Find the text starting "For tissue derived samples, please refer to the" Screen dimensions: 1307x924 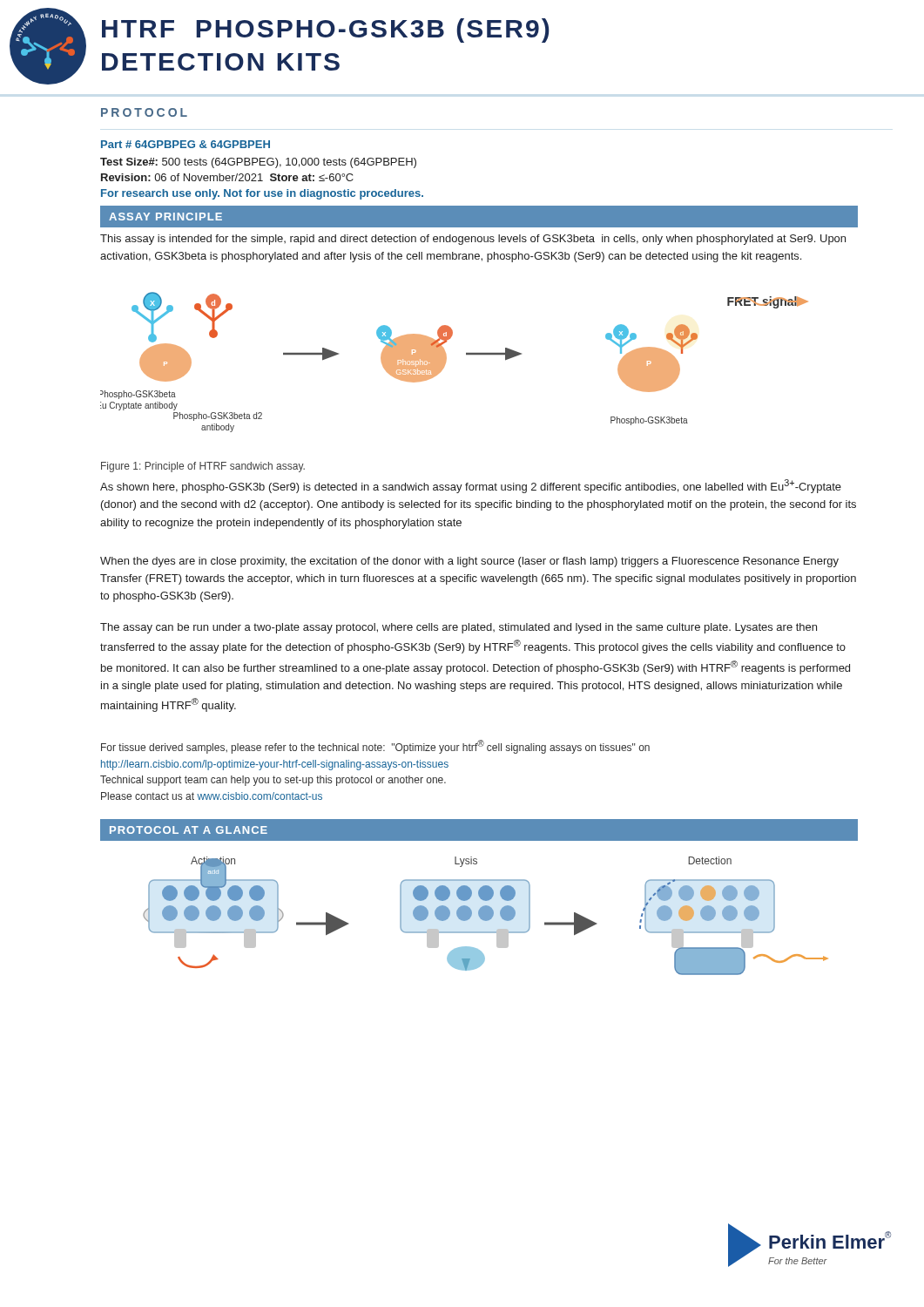coord(375,771)
